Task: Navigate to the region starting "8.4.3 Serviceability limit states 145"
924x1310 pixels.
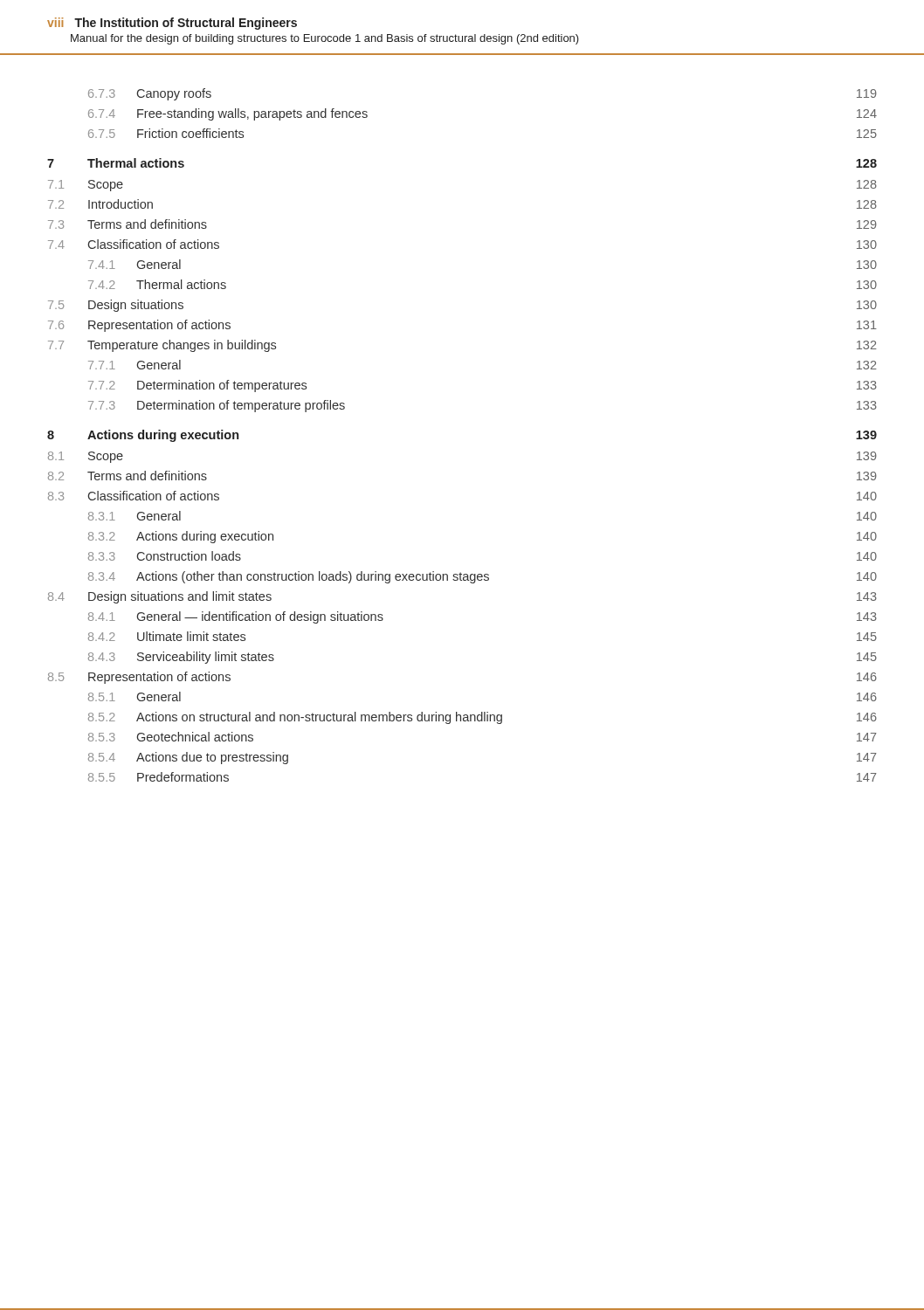Action: point(100,657)
